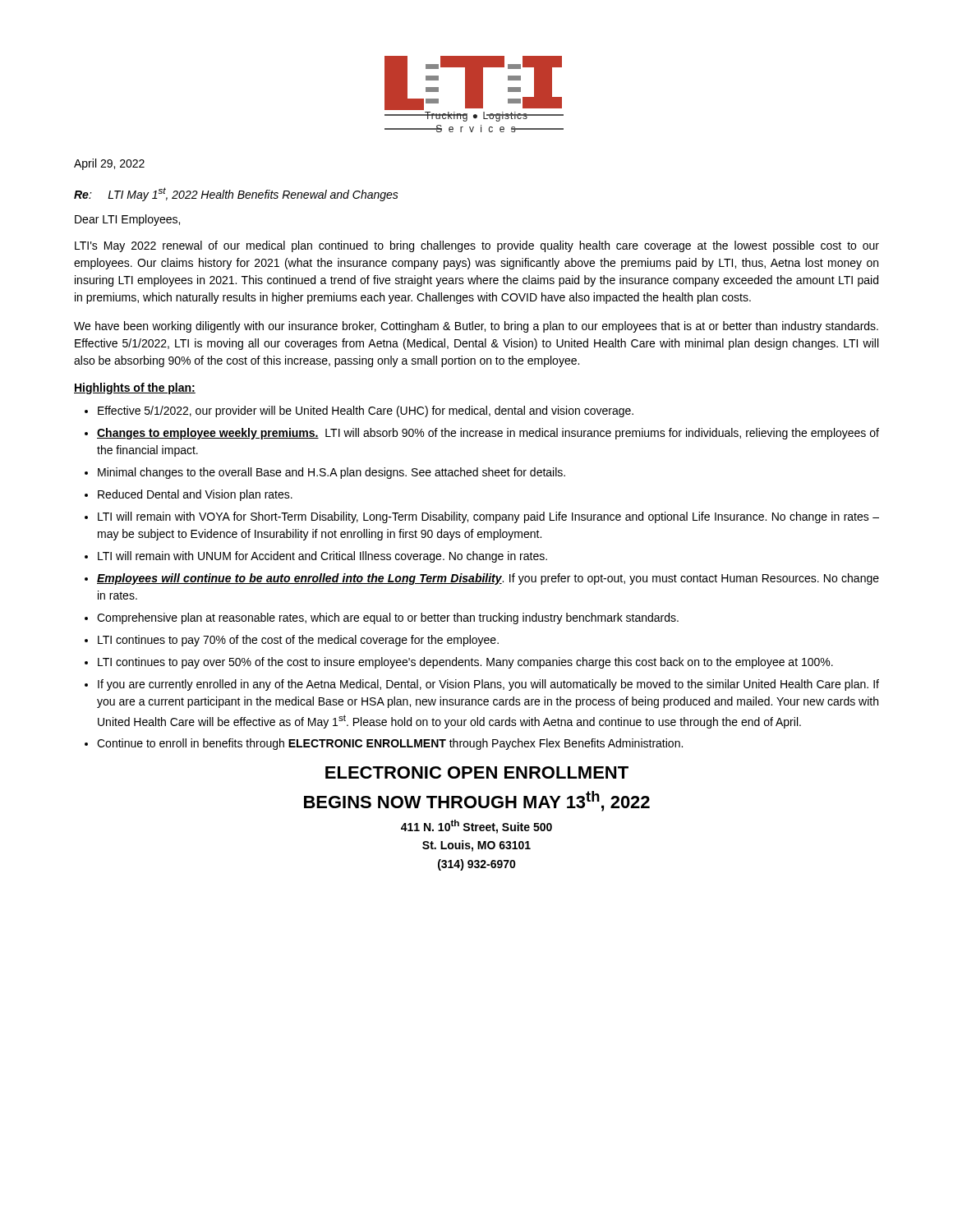Viewport: 953px width, 1232px height.
Task: Select the logo
Action: click(476, 96)
